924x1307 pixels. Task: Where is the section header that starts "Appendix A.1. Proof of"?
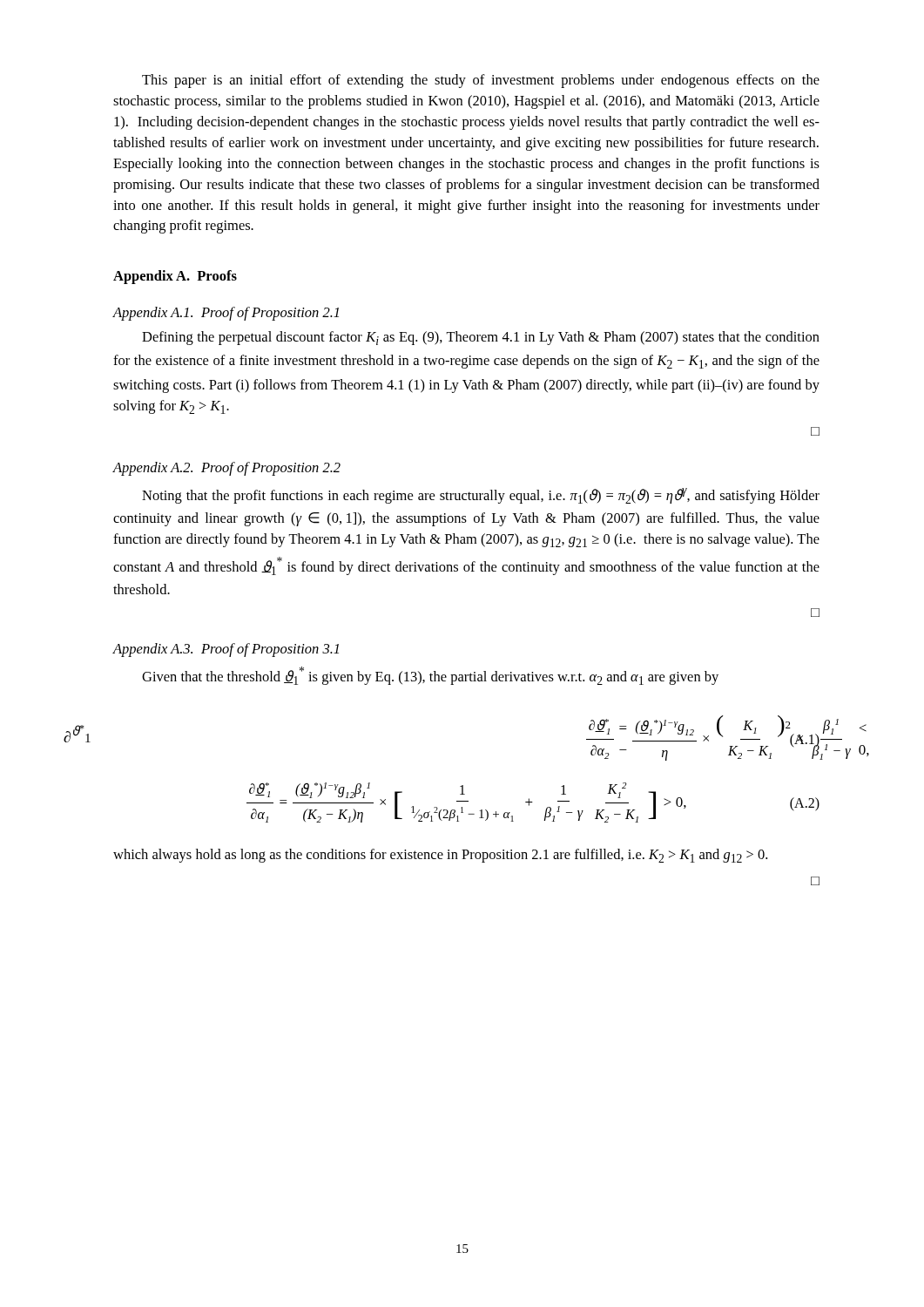(x=227, y=313)
